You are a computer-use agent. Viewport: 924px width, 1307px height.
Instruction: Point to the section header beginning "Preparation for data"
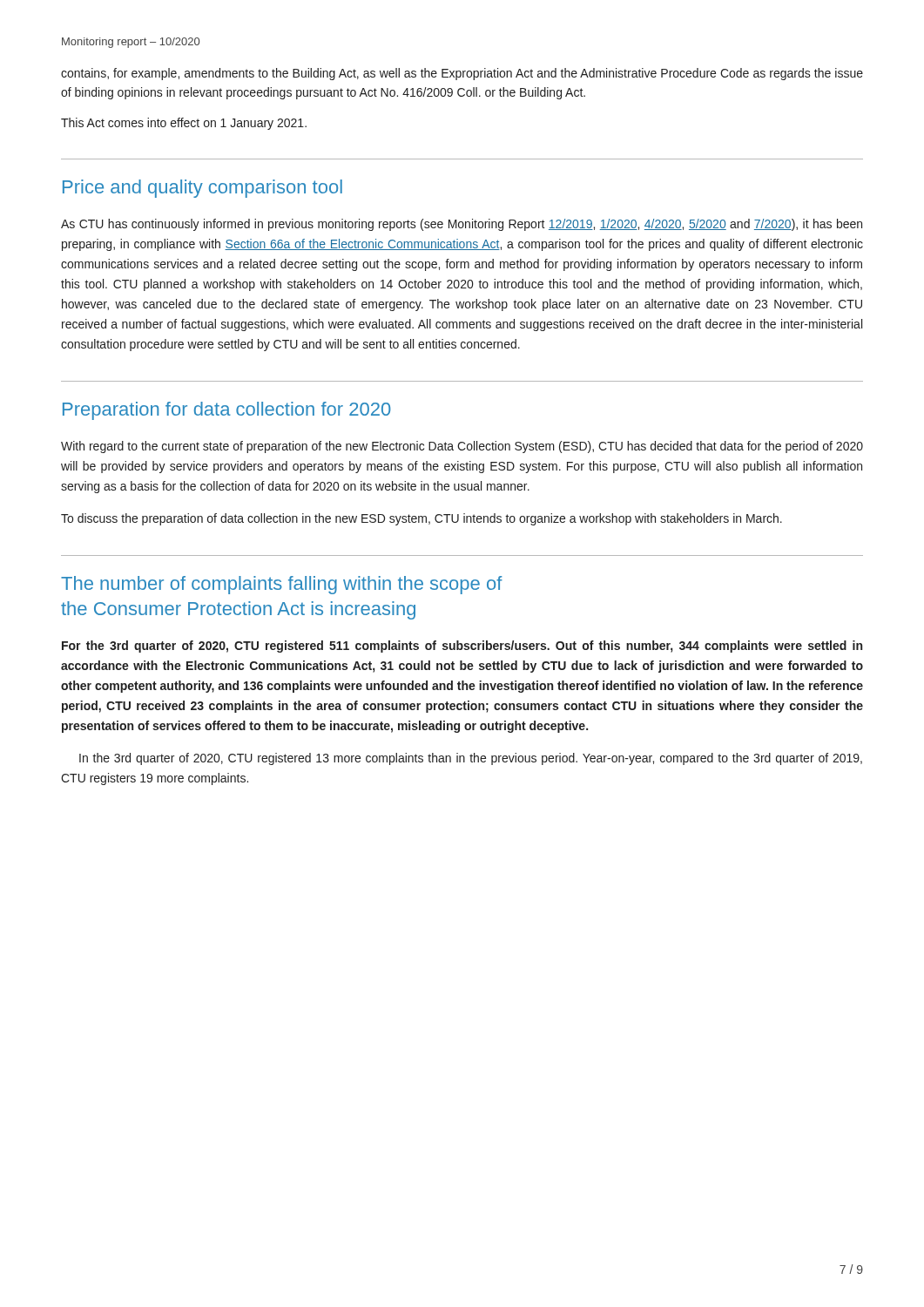click(x=226, y=409)
